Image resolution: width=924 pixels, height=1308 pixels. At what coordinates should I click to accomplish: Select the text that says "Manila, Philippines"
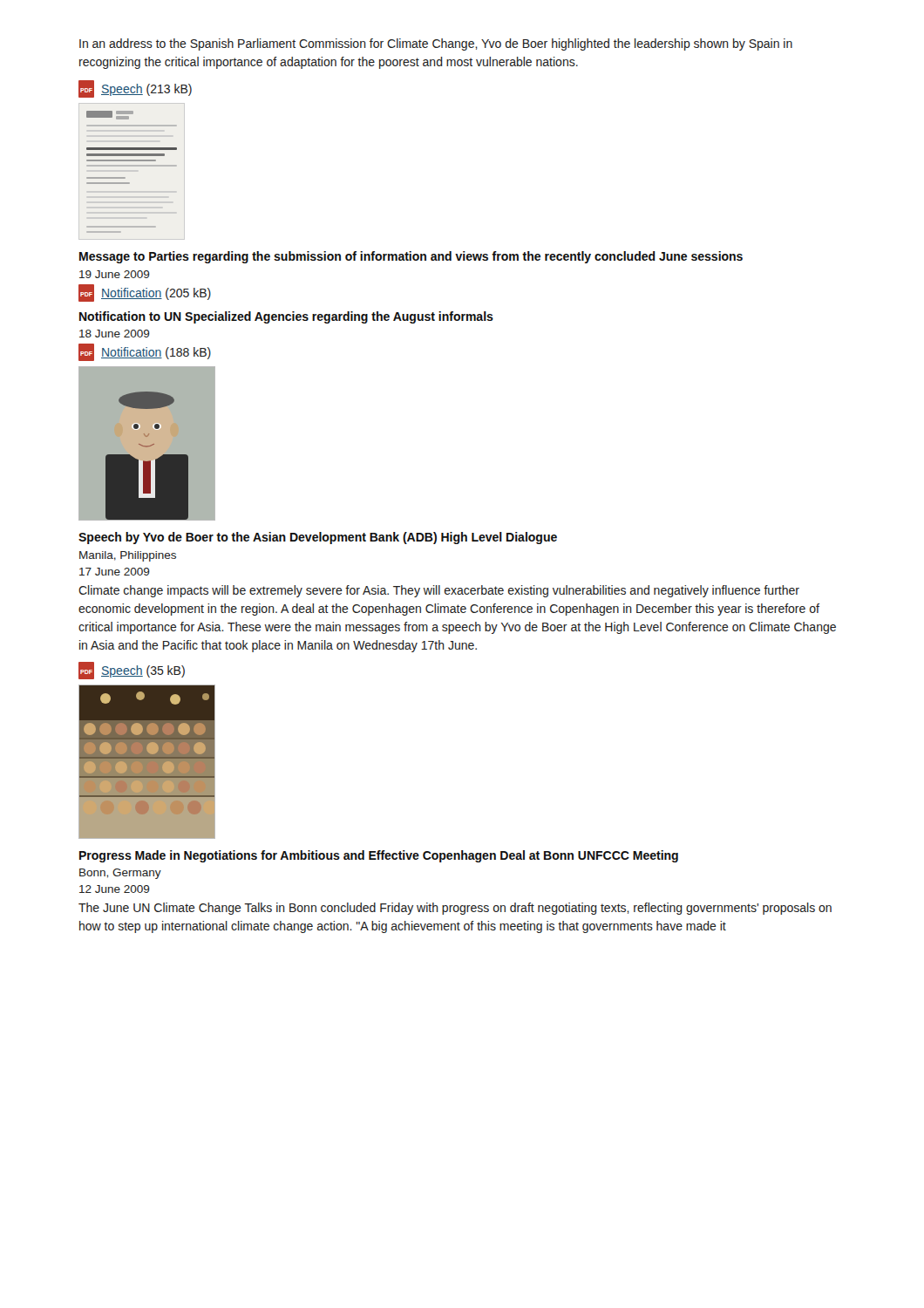pos(128,555)
